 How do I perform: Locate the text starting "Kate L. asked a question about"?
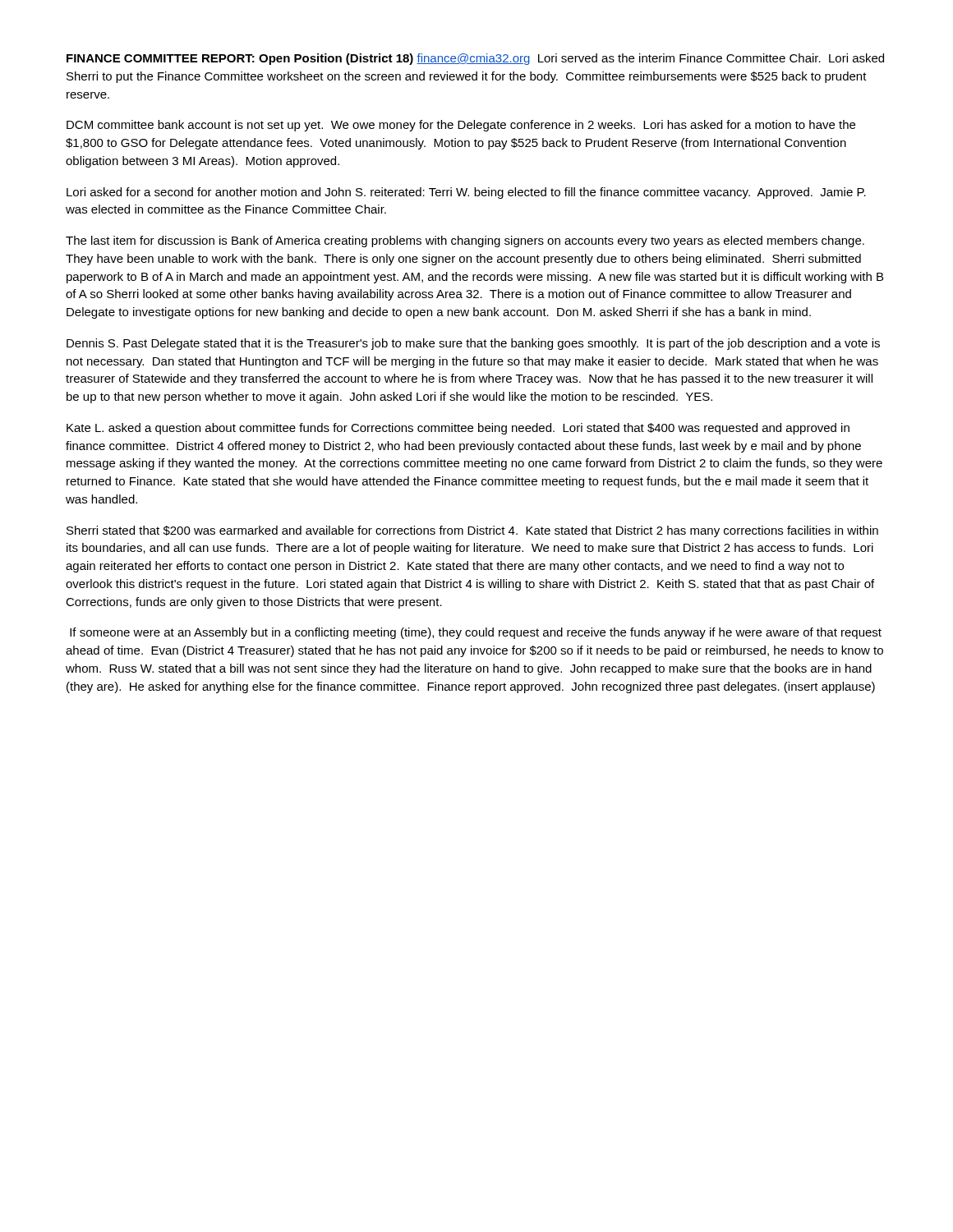[474, 463]
